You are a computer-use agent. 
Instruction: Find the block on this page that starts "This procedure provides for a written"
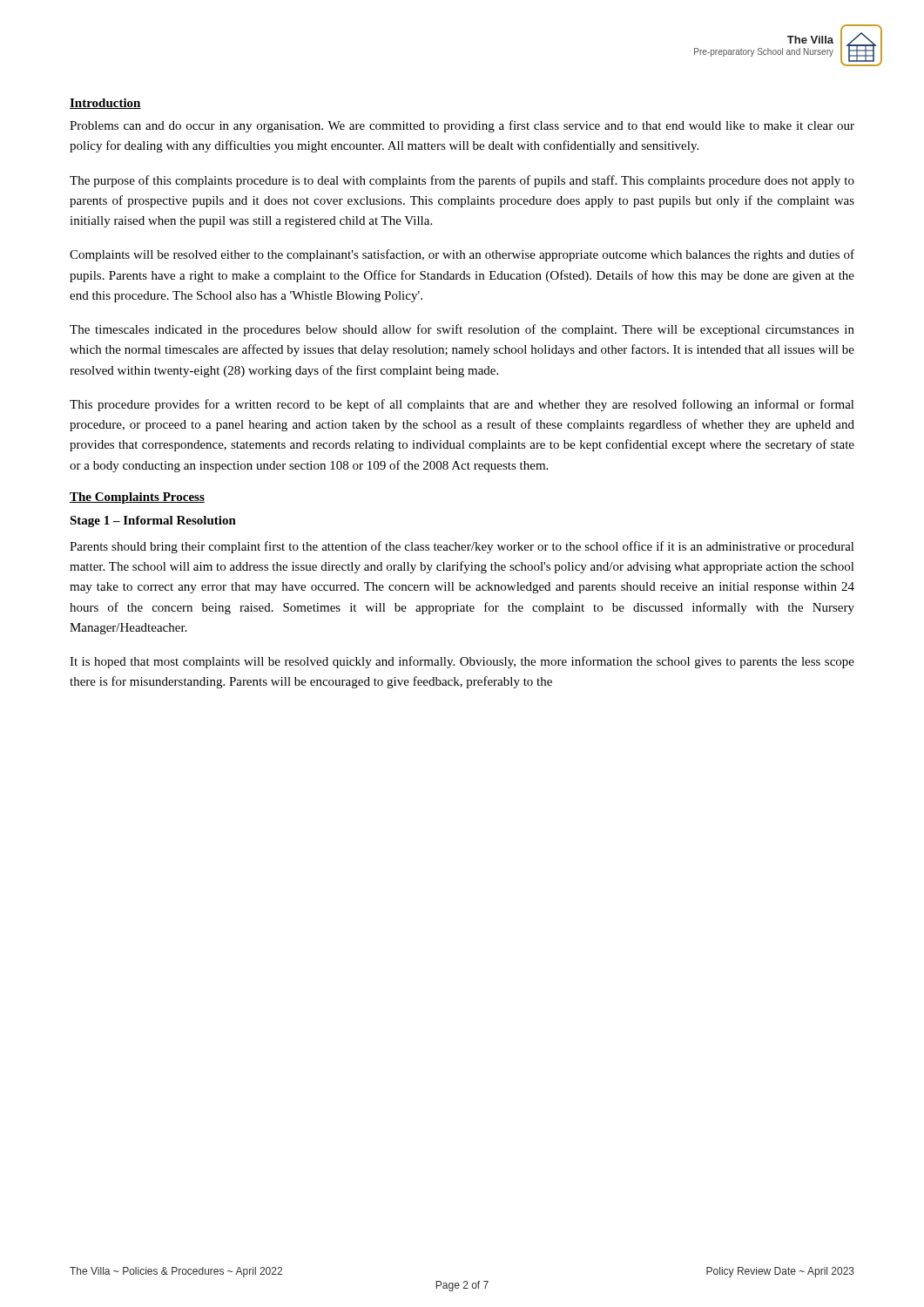click(x=462, y=434)
